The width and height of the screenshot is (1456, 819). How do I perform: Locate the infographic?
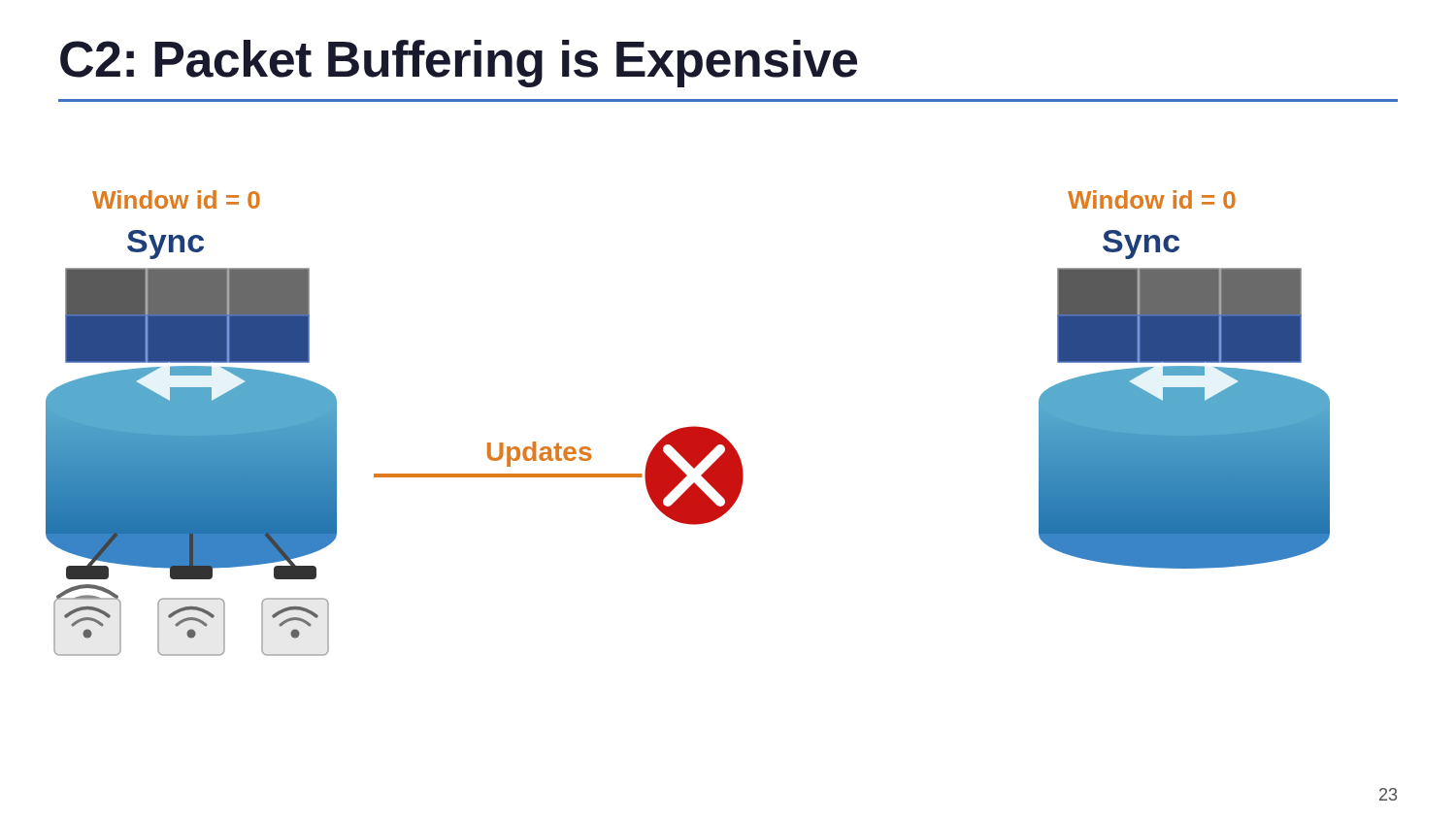click(x=728, y=465)
